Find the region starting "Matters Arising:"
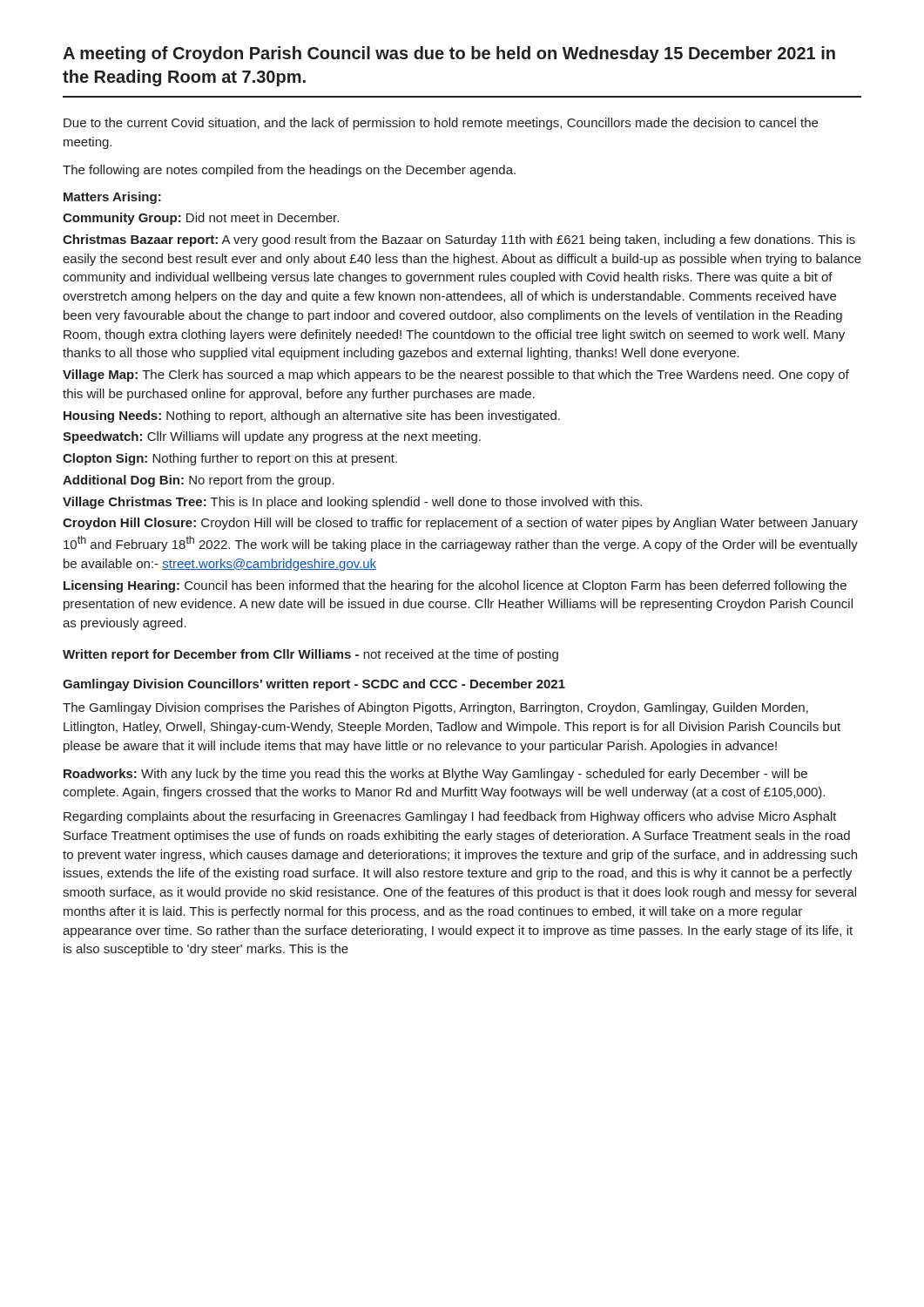 pos(112,198)
